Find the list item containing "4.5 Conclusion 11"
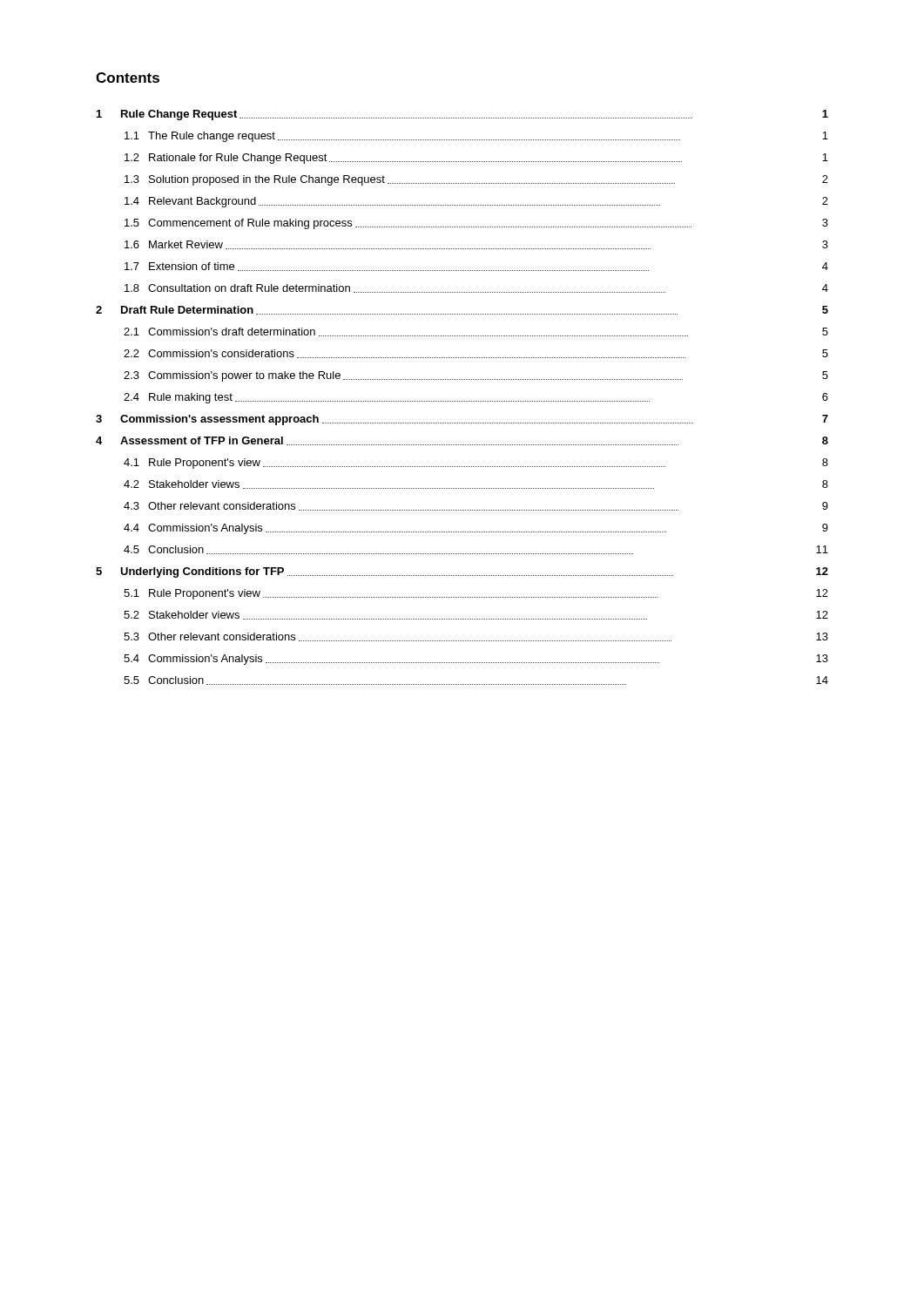 point(474,549)
